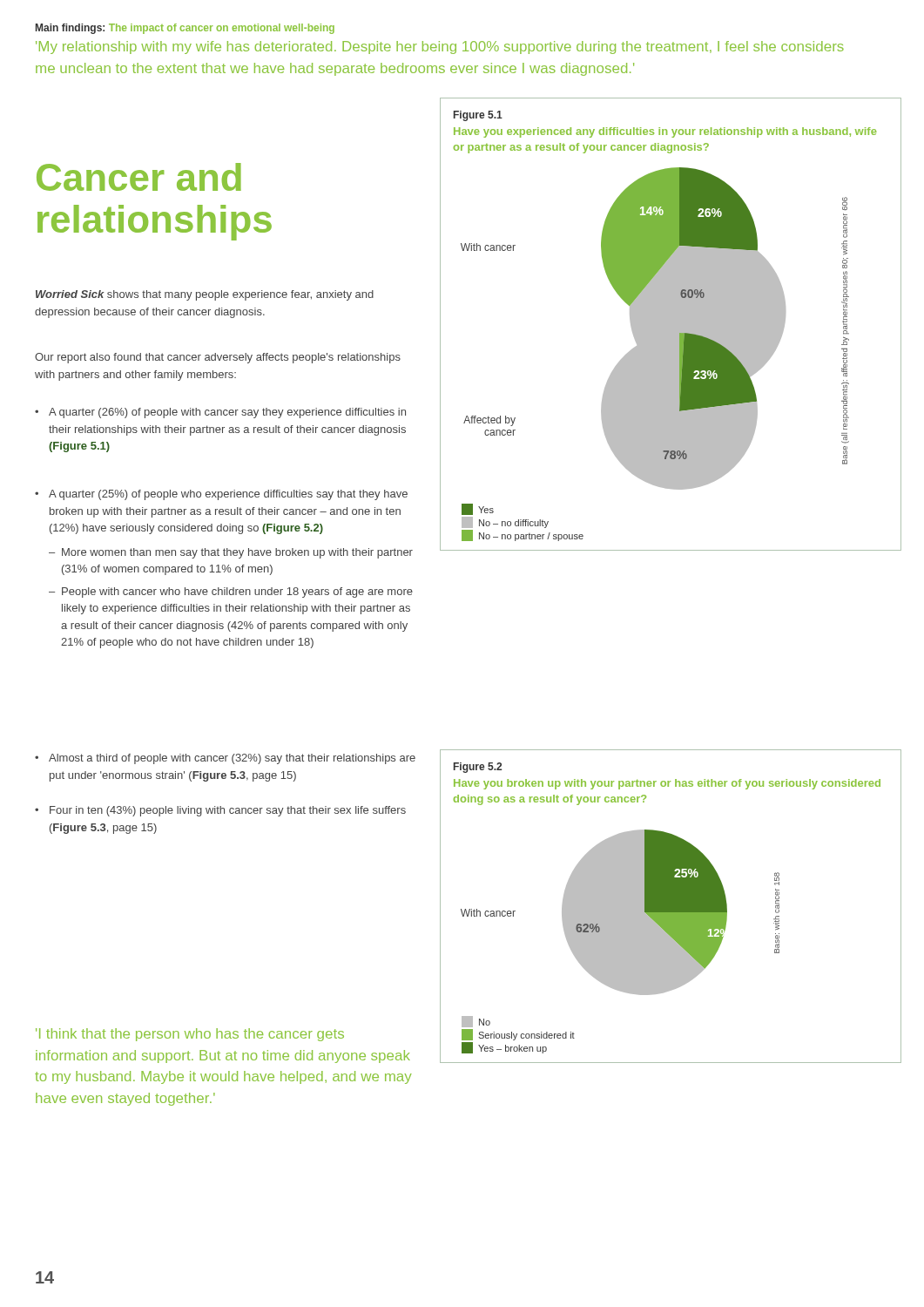Locate the section header containing "Cancer and relationships"
Viewport: 924px width, 1307px height.
pyautogui.click(x=218, y=199)
